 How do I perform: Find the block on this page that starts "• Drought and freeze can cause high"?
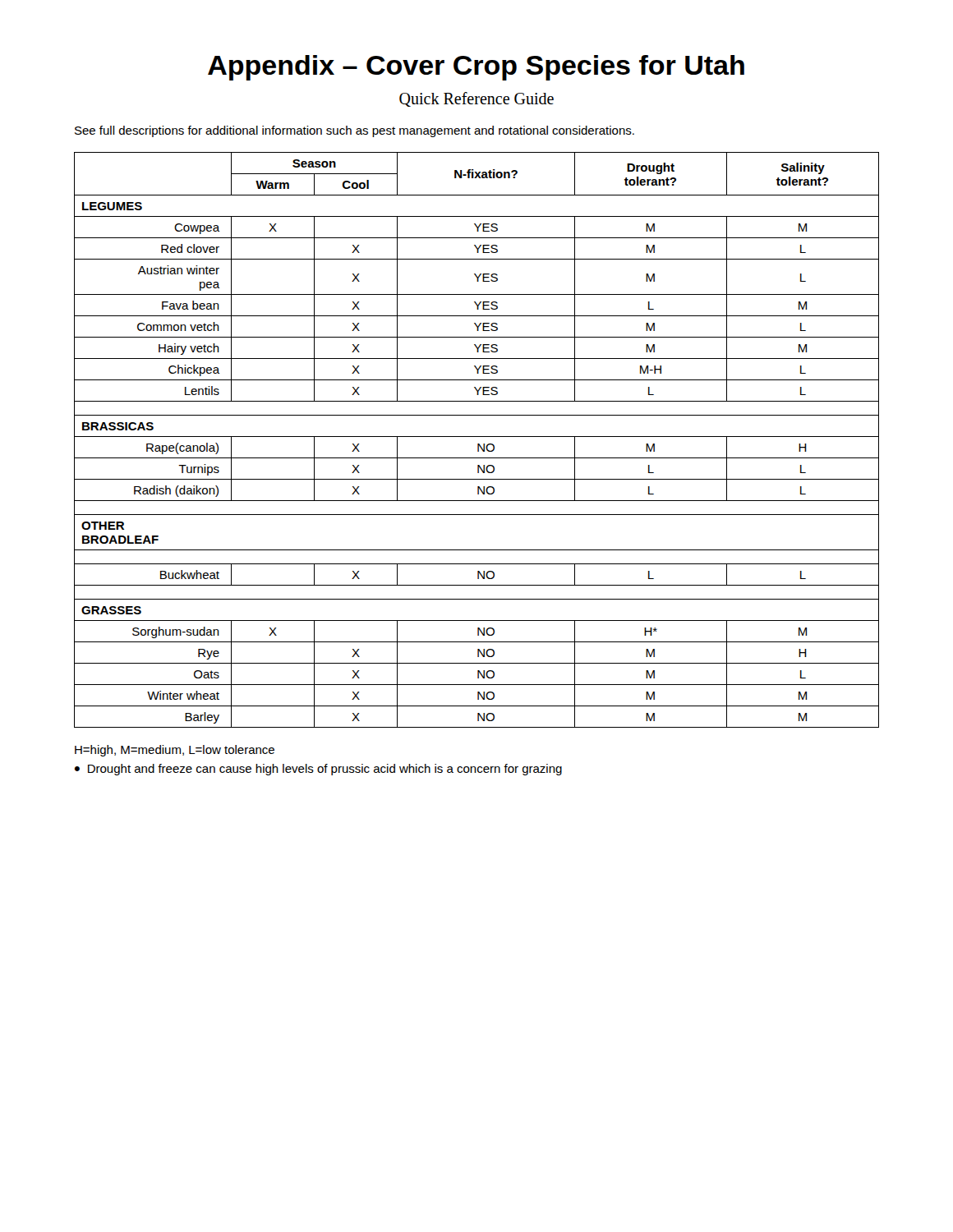(x=318, y=770)
